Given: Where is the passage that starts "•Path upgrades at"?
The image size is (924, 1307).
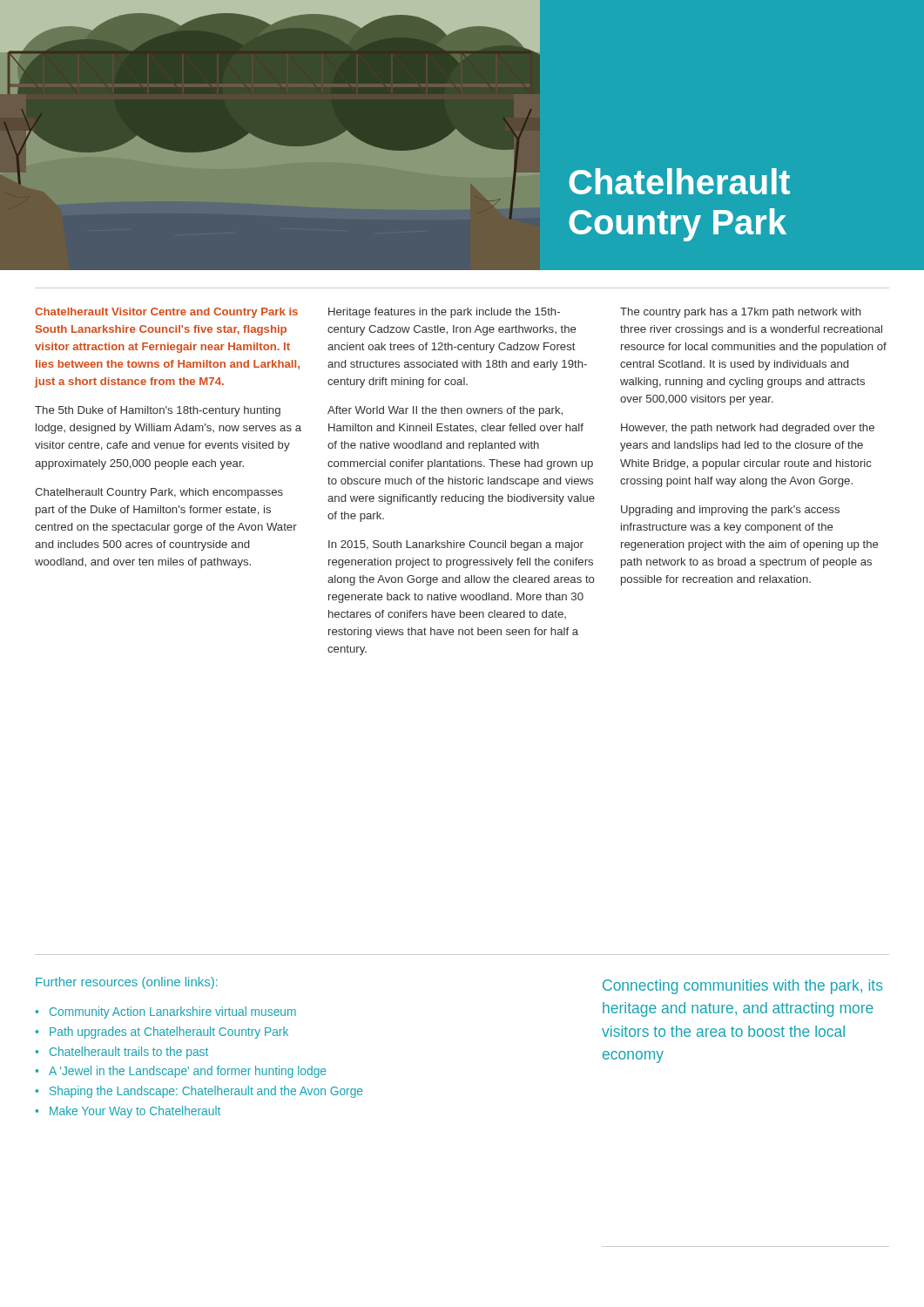Looking at the screenshot, I should pyautogui.click(x=162, y=1033).
